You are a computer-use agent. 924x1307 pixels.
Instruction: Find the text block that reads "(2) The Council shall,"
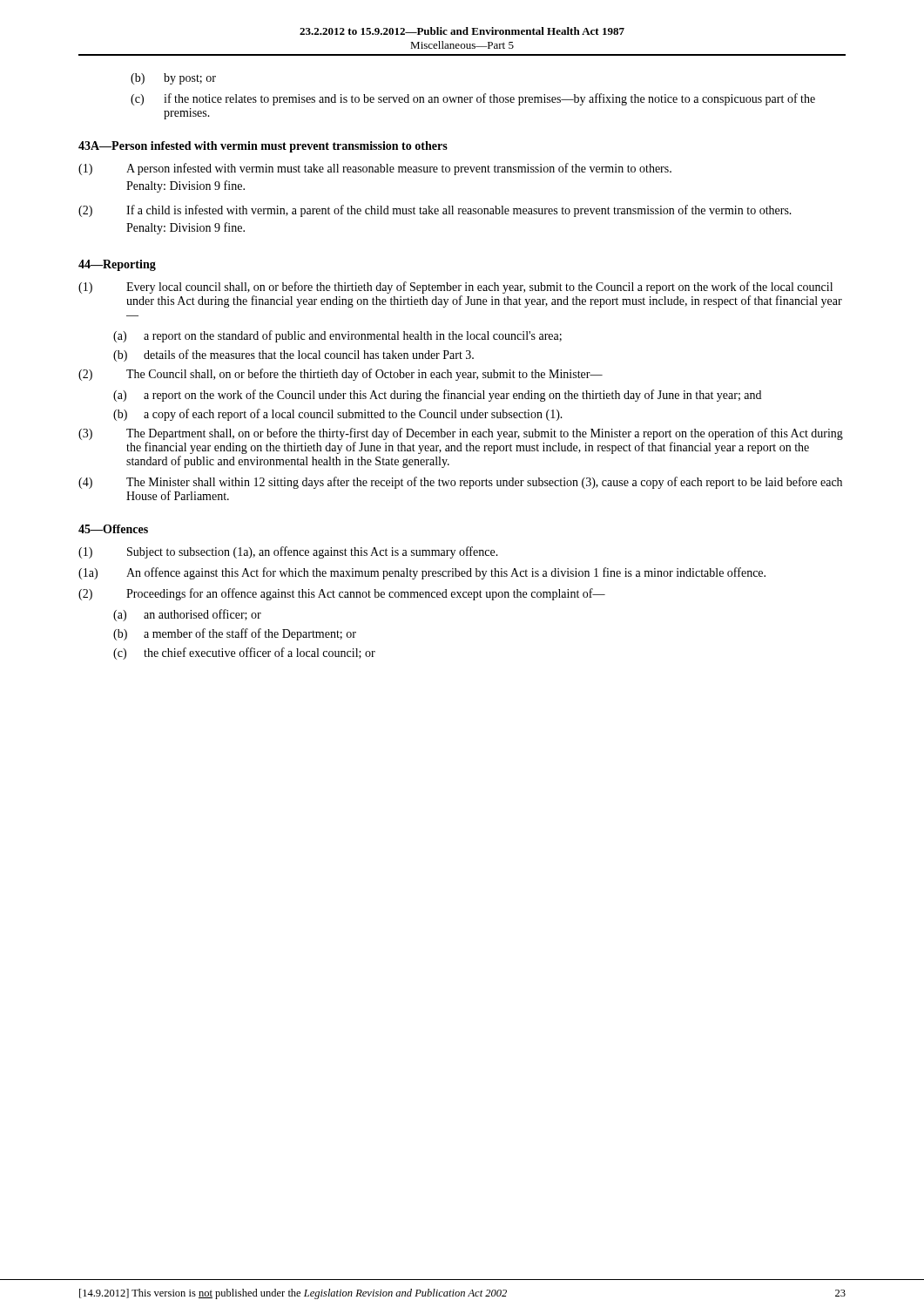(x=462, y=395)
